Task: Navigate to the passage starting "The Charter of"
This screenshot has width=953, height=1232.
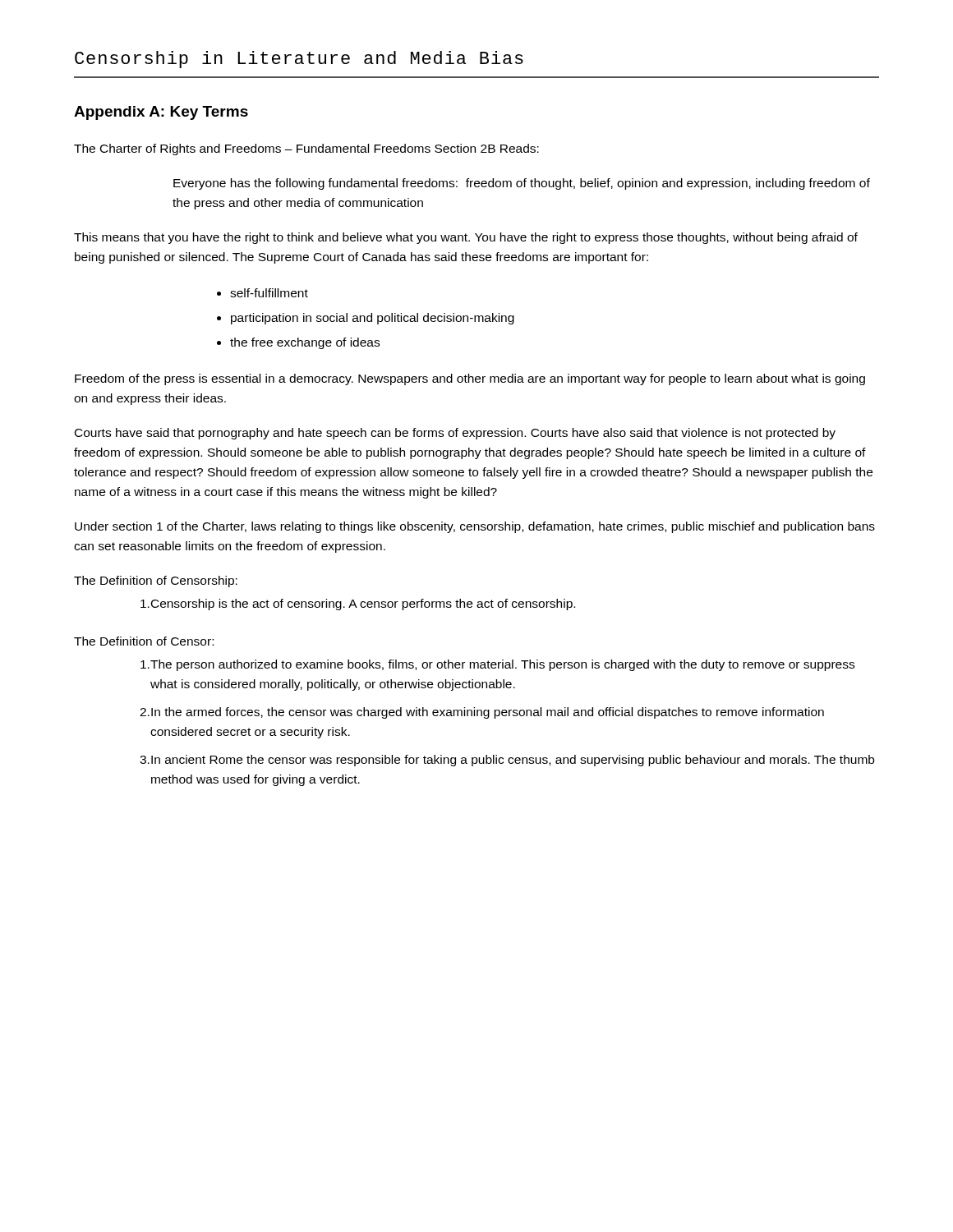Action: tap(307, 148)
